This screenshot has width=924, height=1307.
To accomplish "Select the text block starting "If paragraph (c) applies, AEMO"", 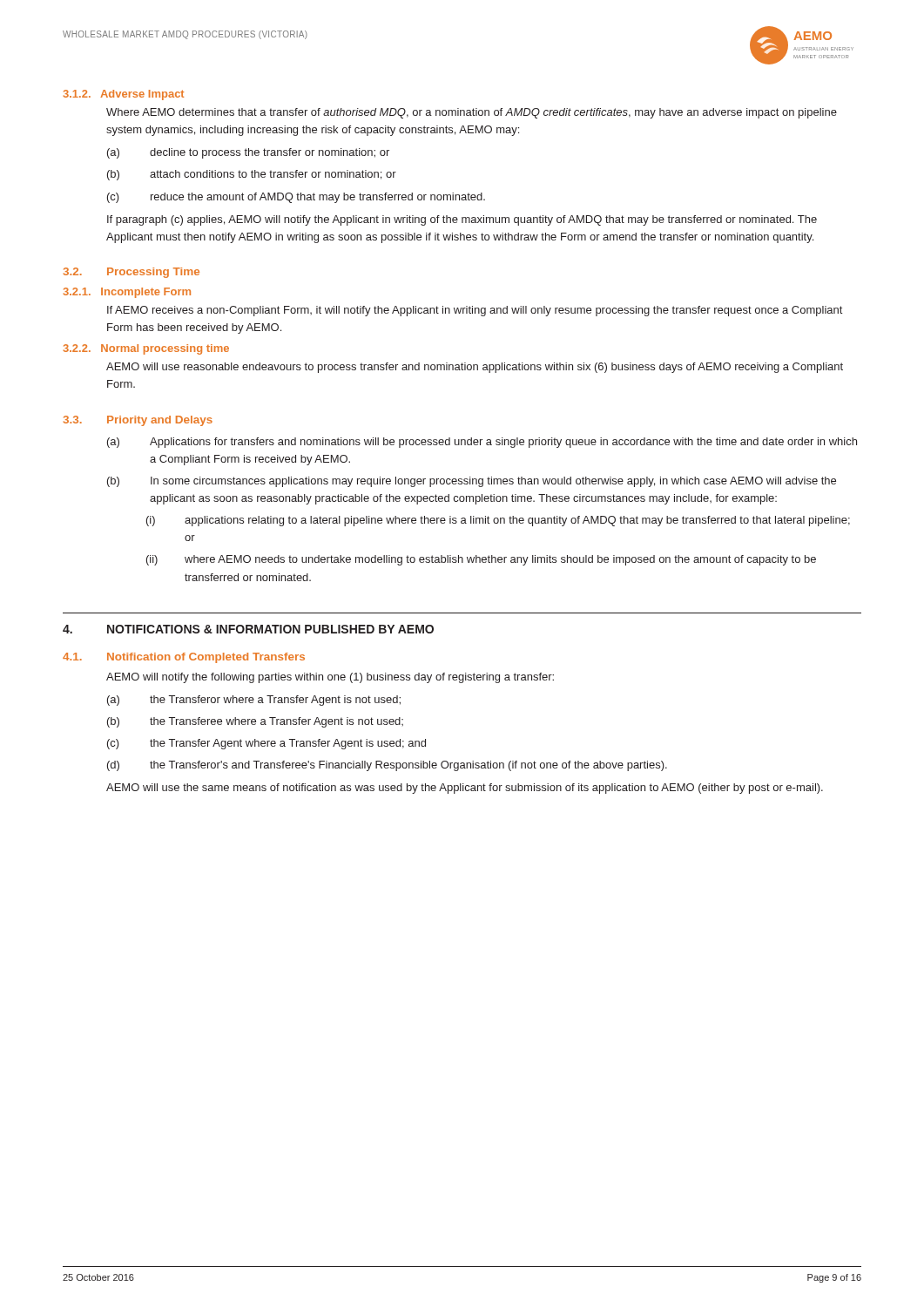I will point(462,228).
